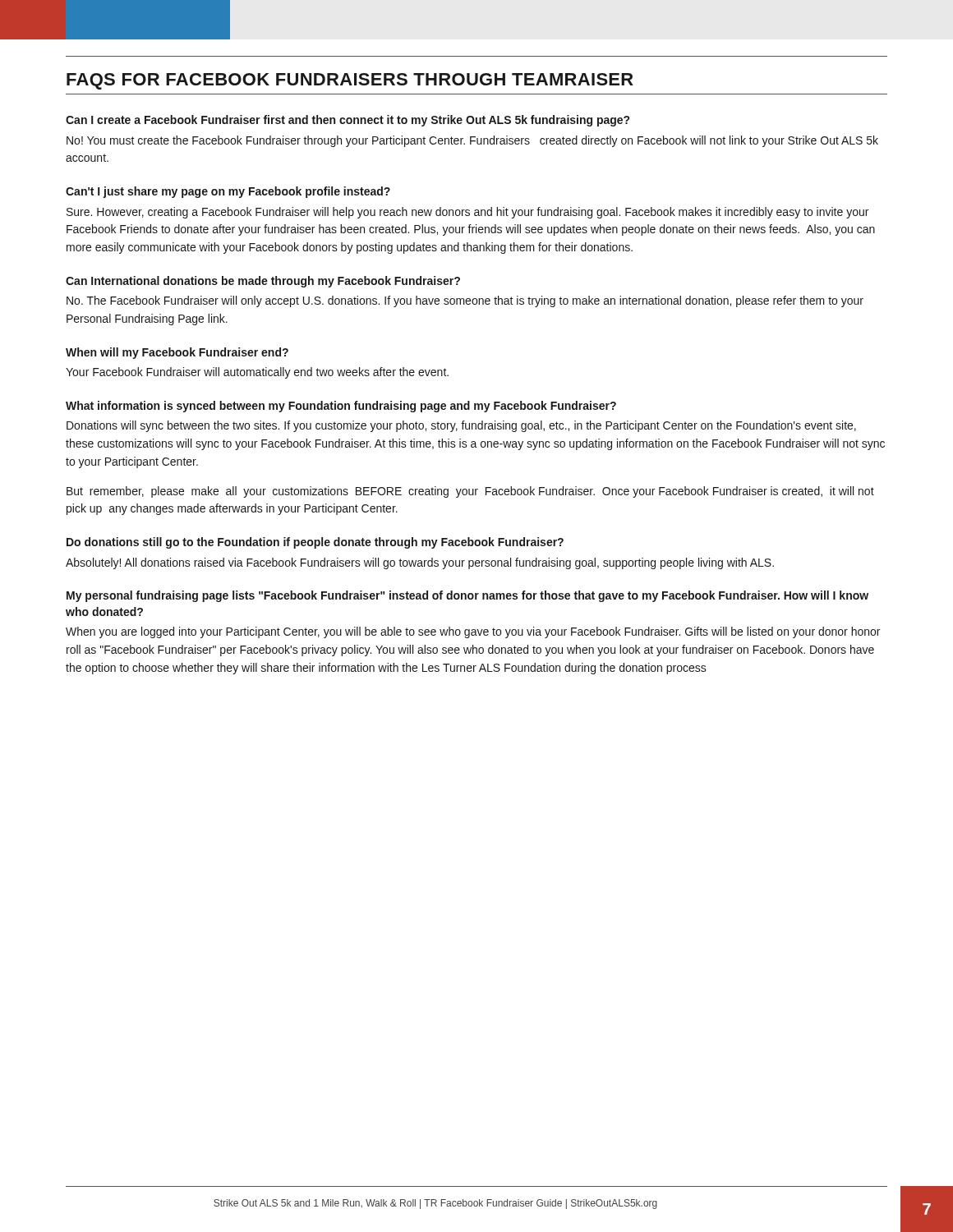Click on the text block containing "When you are"
This screenshot has height=1232, width=953.
[476, 650]
